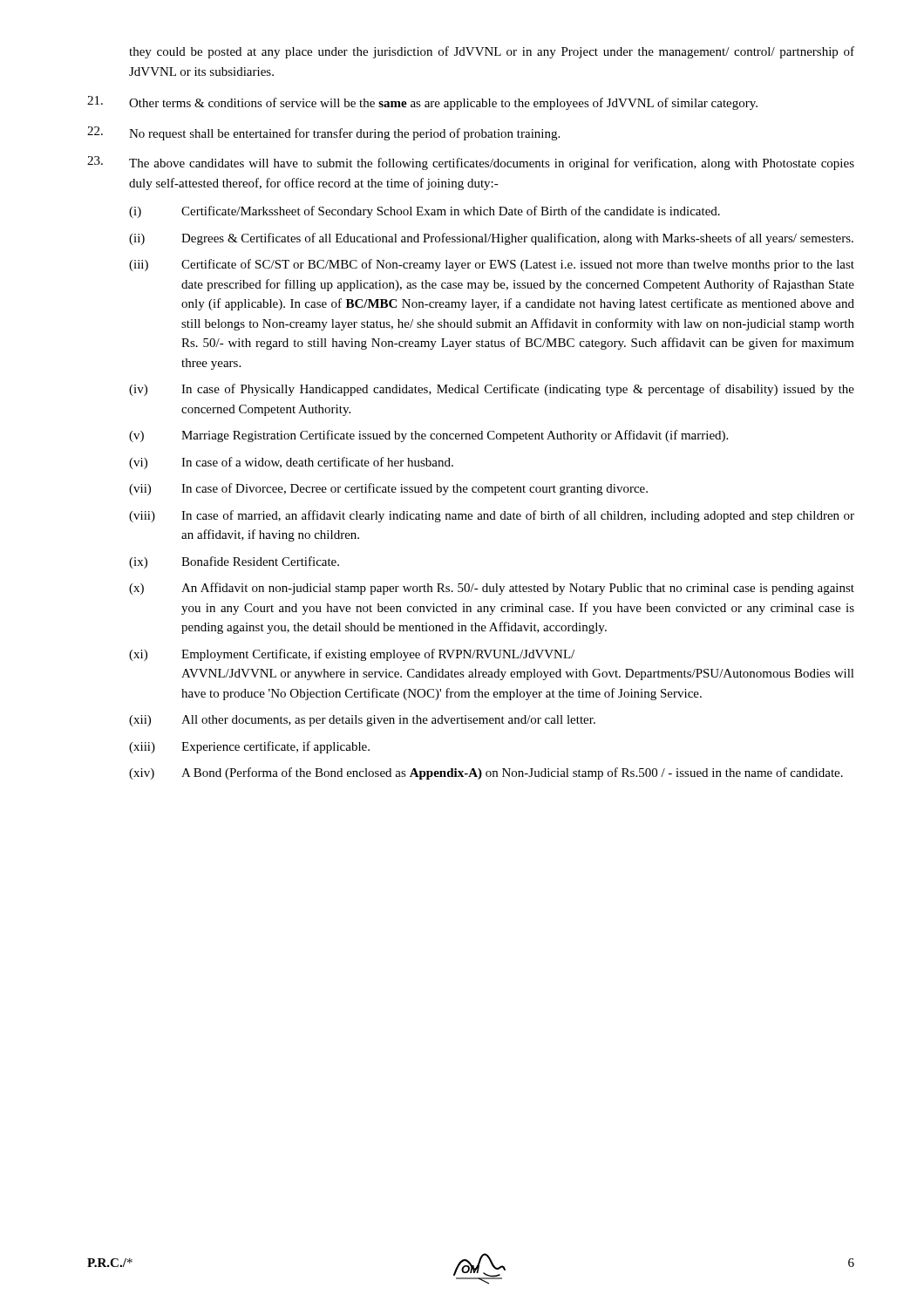
Task: Point to the text starting "(xiii) Experience certificate, if applicable."
Action: tap(249, 747)
